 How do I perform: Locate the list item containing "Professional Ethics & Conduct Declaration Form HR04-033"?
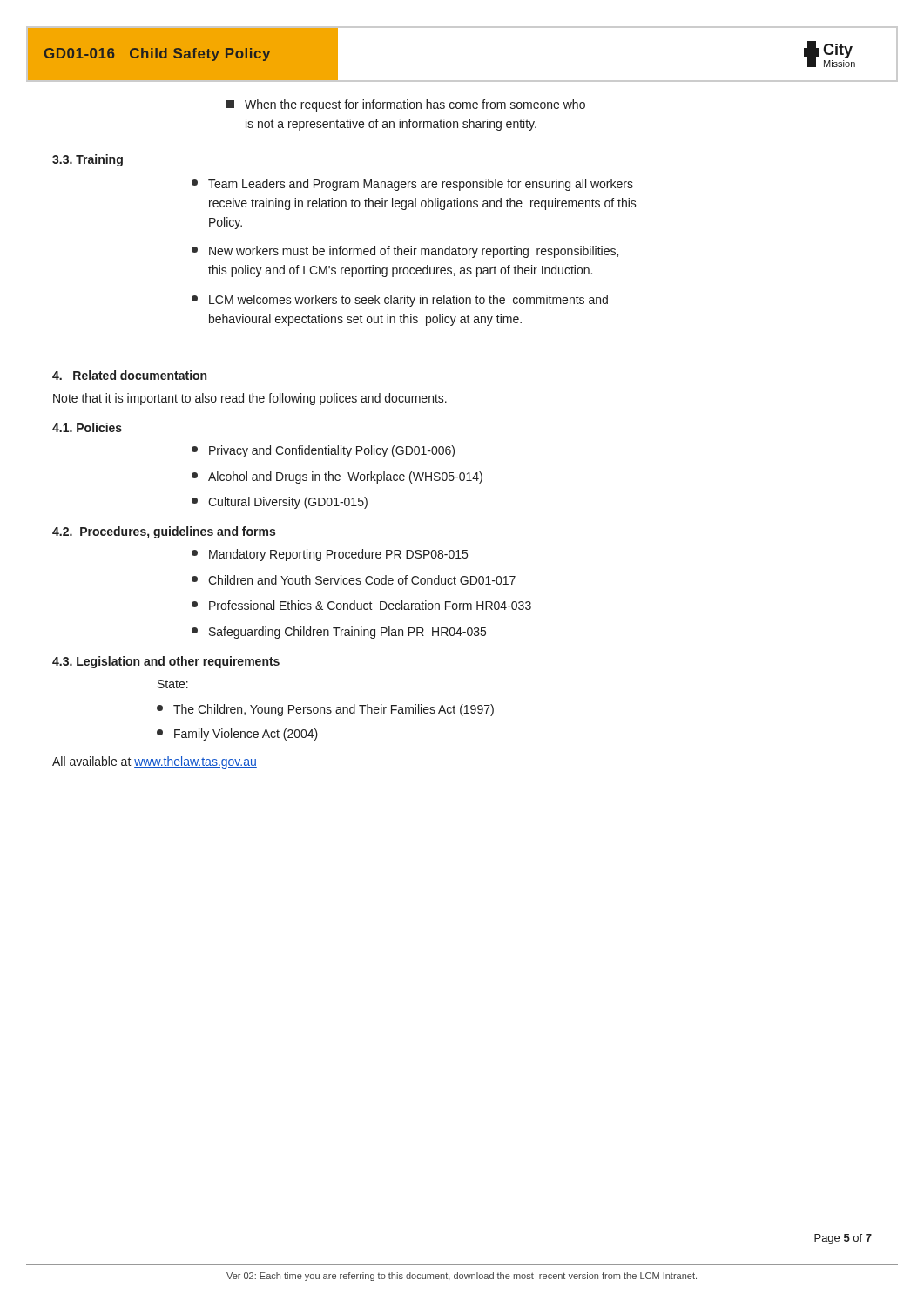362,607
